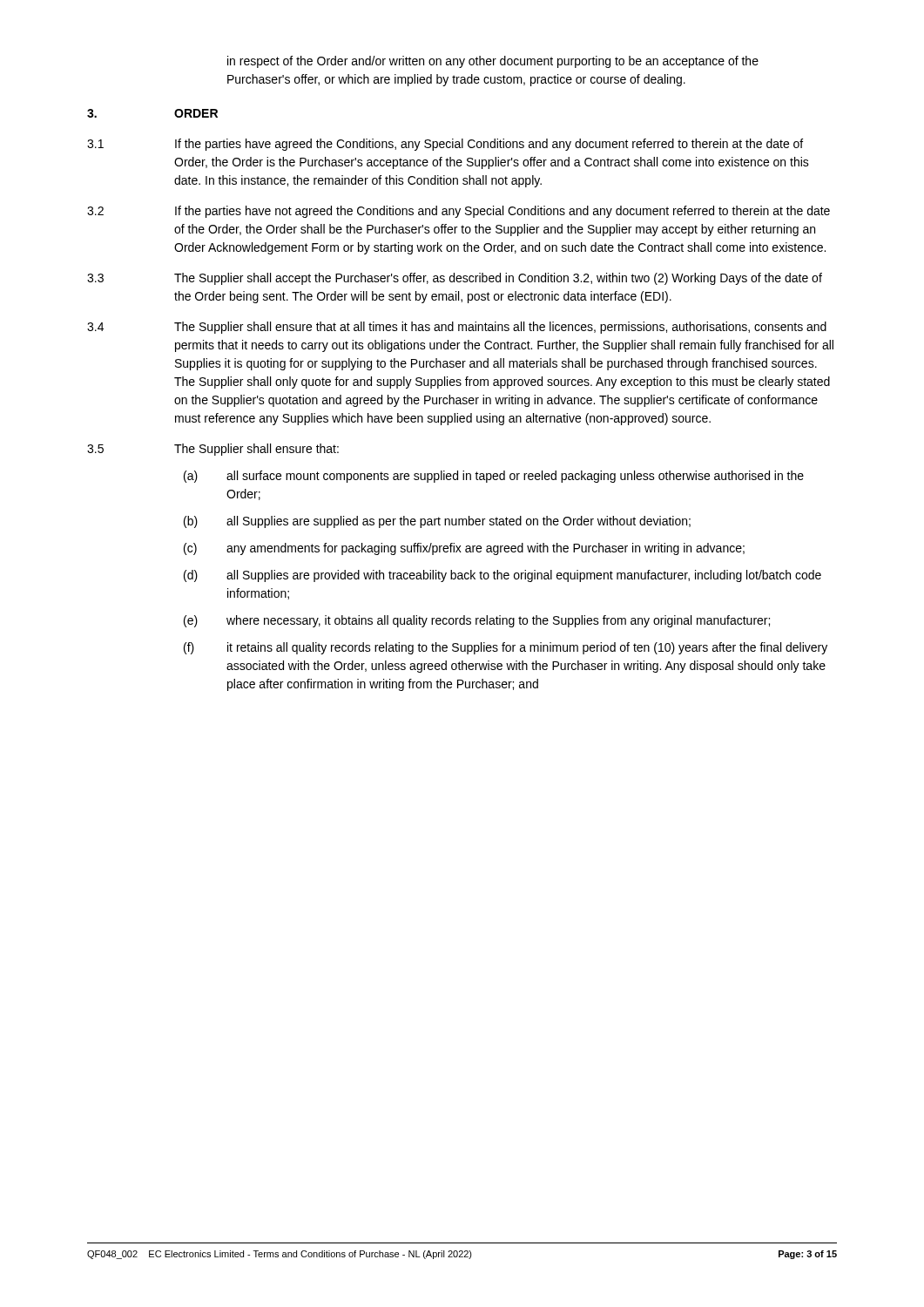Viewport: 924px width, 1307px height.
Task: Click the passage that begins "5 The Supplier shall"
Action: pyautogui.click(x=213, y=450)
